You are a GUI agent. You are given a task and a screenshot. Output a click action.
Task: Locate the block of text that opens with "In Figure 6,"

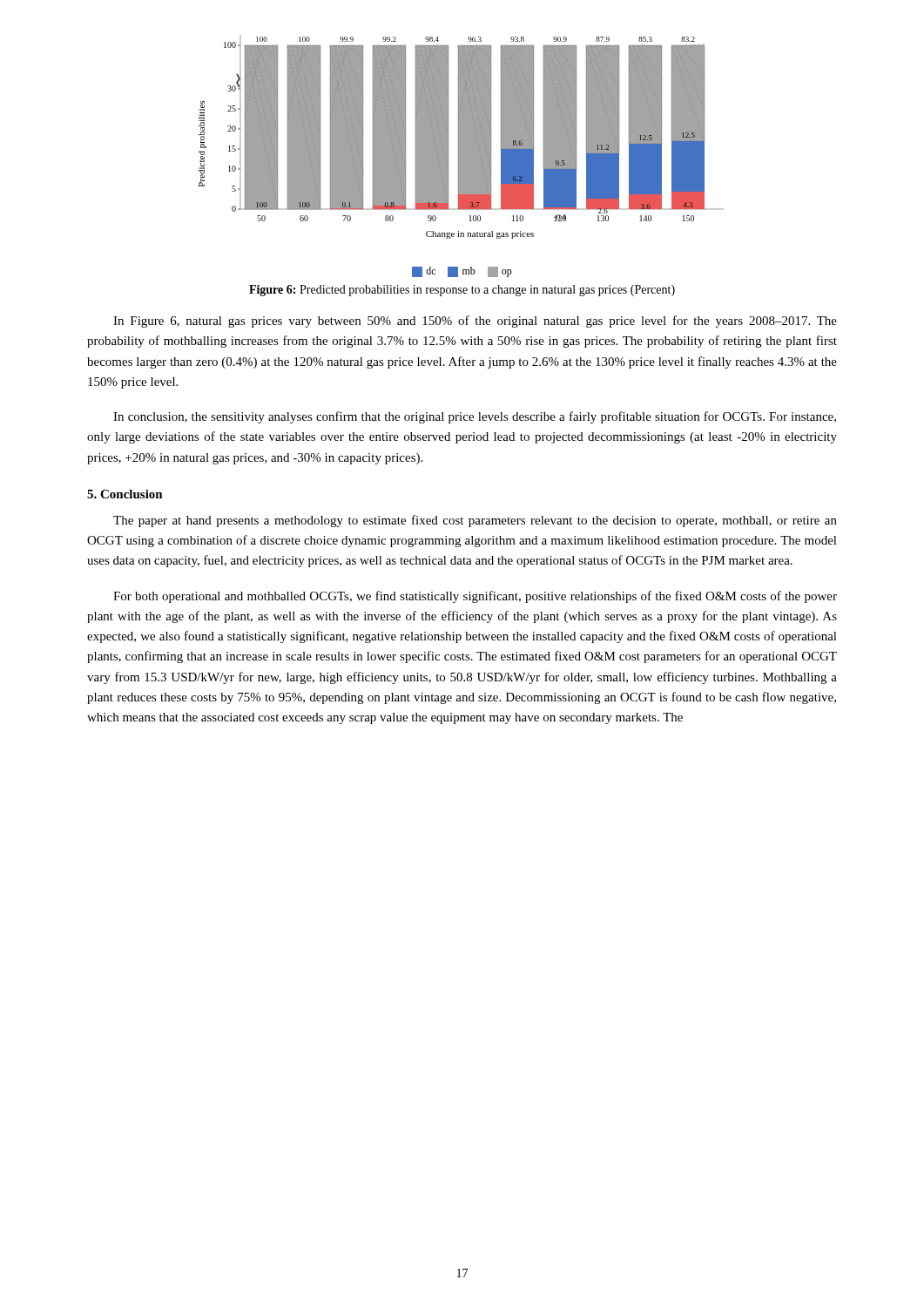(x=462, y=351)
